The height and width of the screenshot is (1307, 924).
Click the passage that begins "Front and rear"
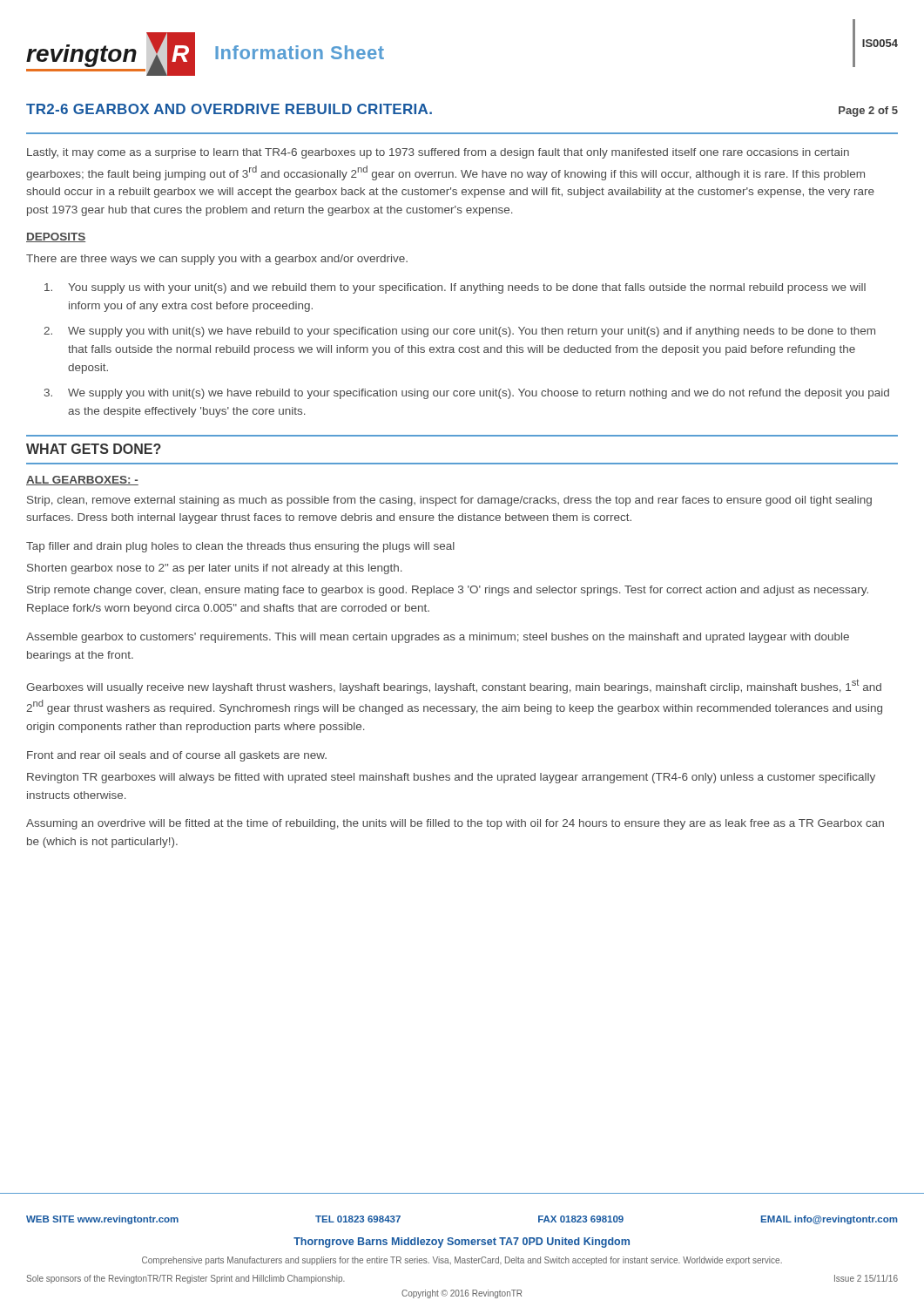point(177,755)
